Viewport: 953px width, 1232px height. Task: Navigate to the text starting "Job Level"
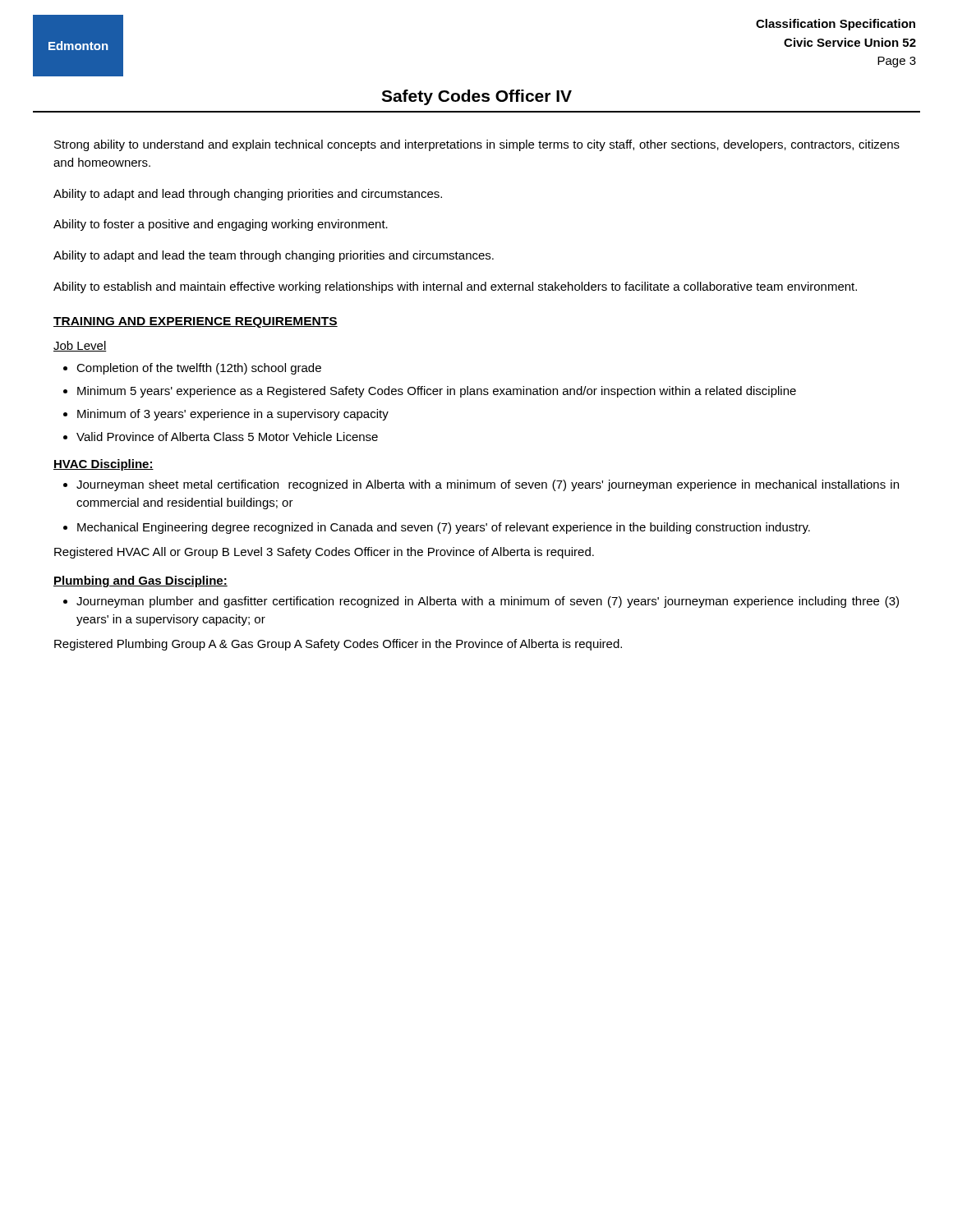80,345
